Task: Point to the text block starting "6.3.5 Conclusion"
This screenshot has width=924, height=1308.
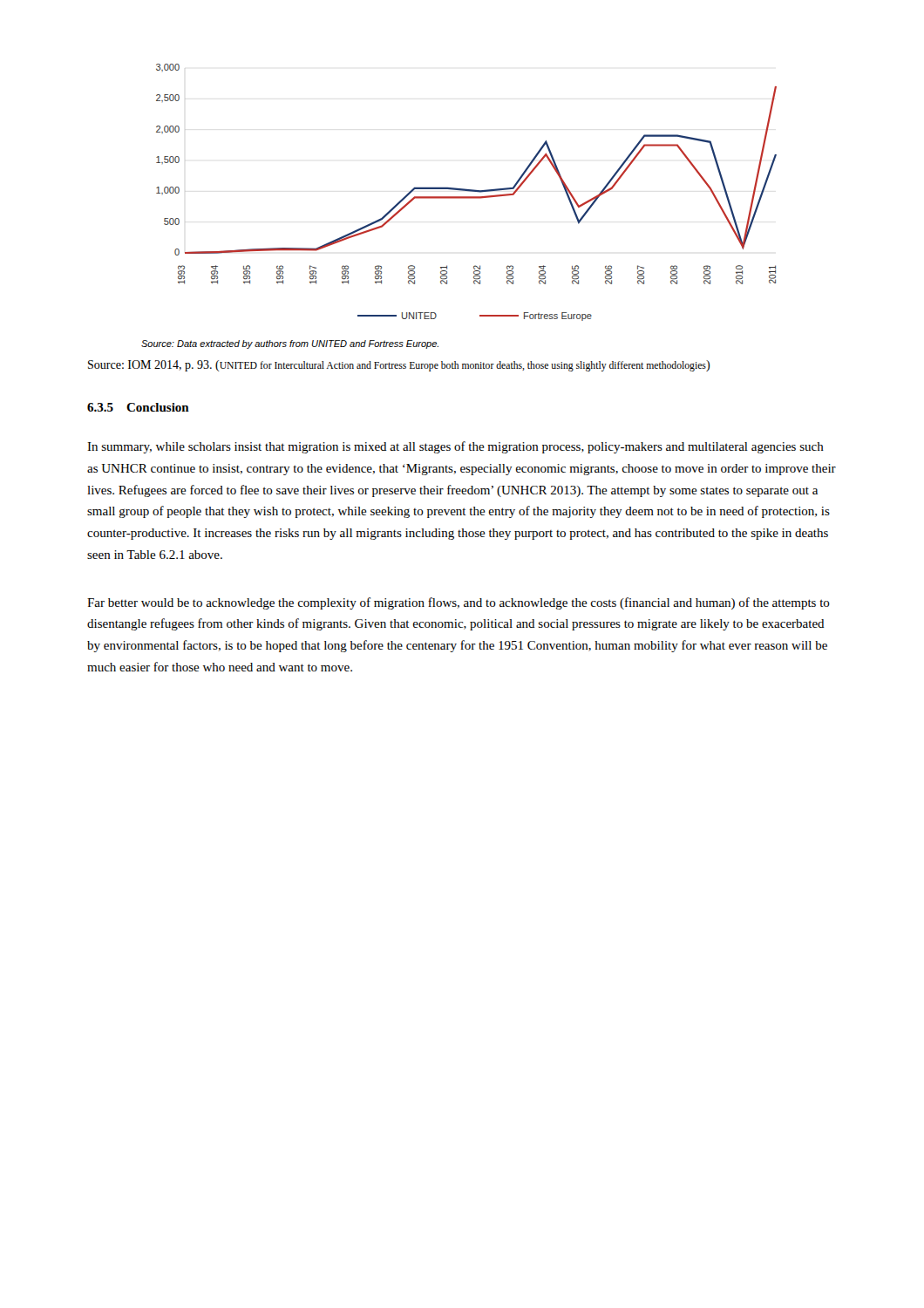Action: 138,407
